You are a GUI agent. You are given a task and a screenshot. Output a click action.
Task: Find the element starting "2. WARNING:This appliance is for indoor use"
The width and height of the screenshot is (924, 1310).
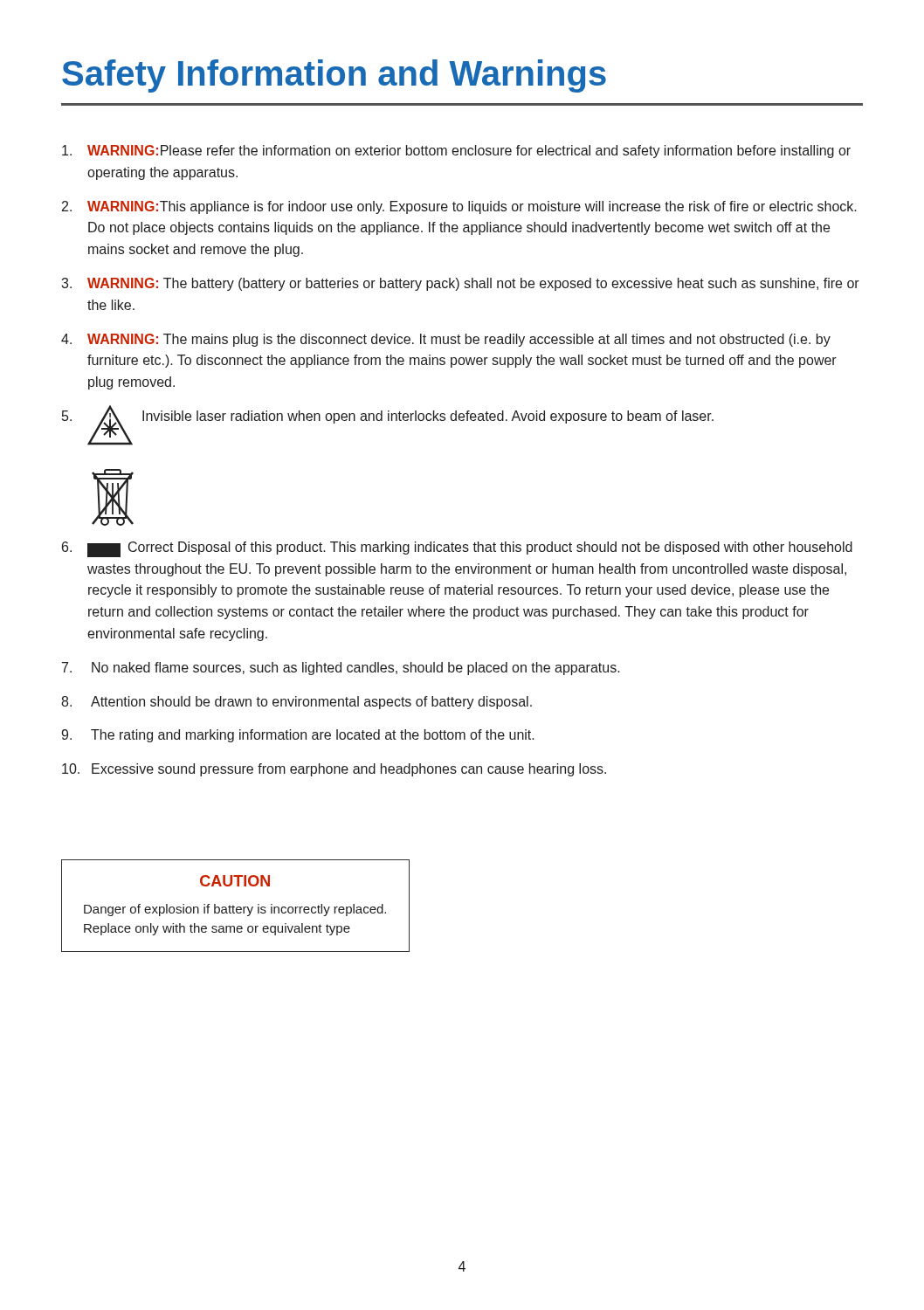pyautogui.click(x=462, y=229)
